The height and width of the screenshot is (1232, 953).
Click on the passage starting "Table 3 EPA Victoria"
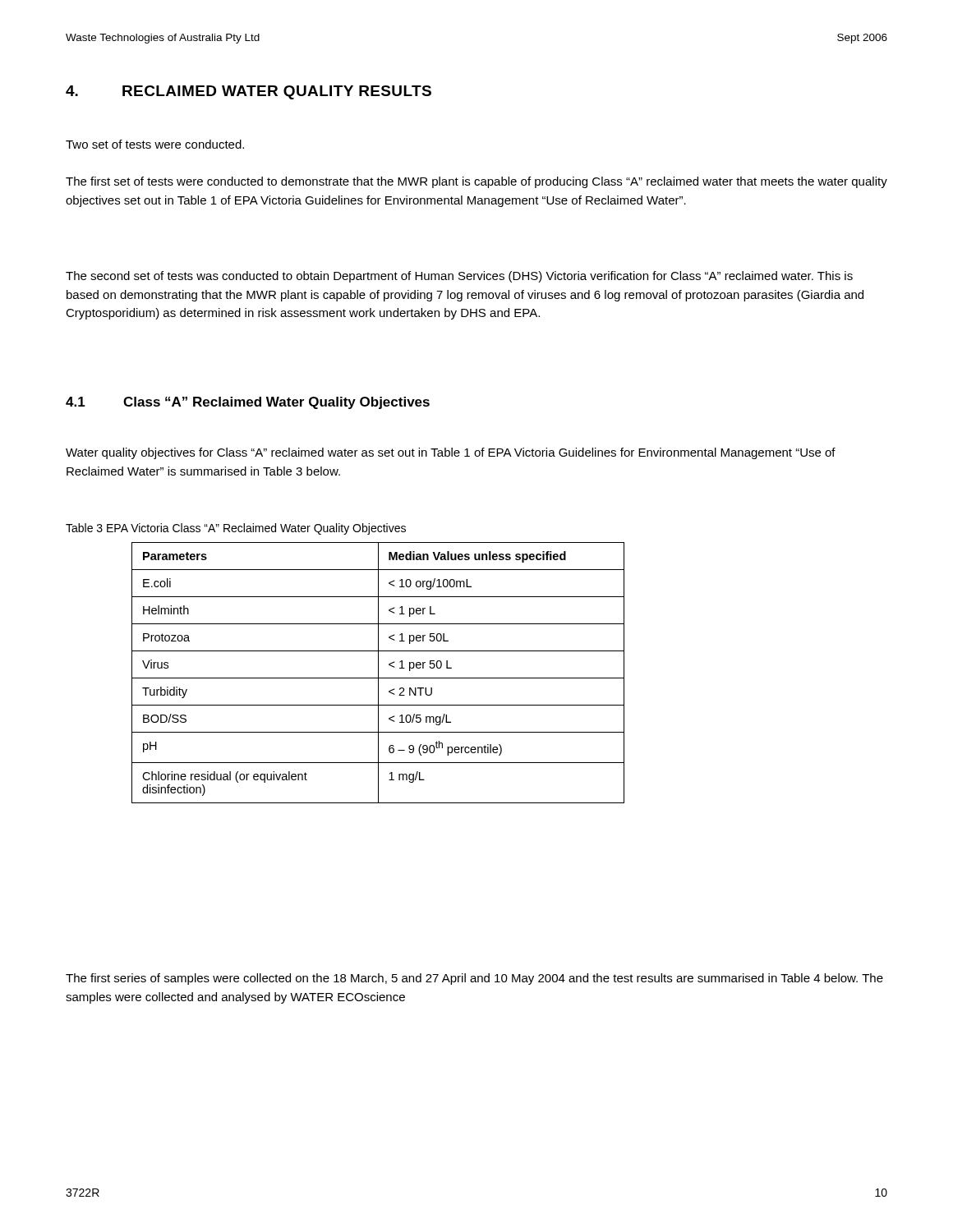pos(236,528)
